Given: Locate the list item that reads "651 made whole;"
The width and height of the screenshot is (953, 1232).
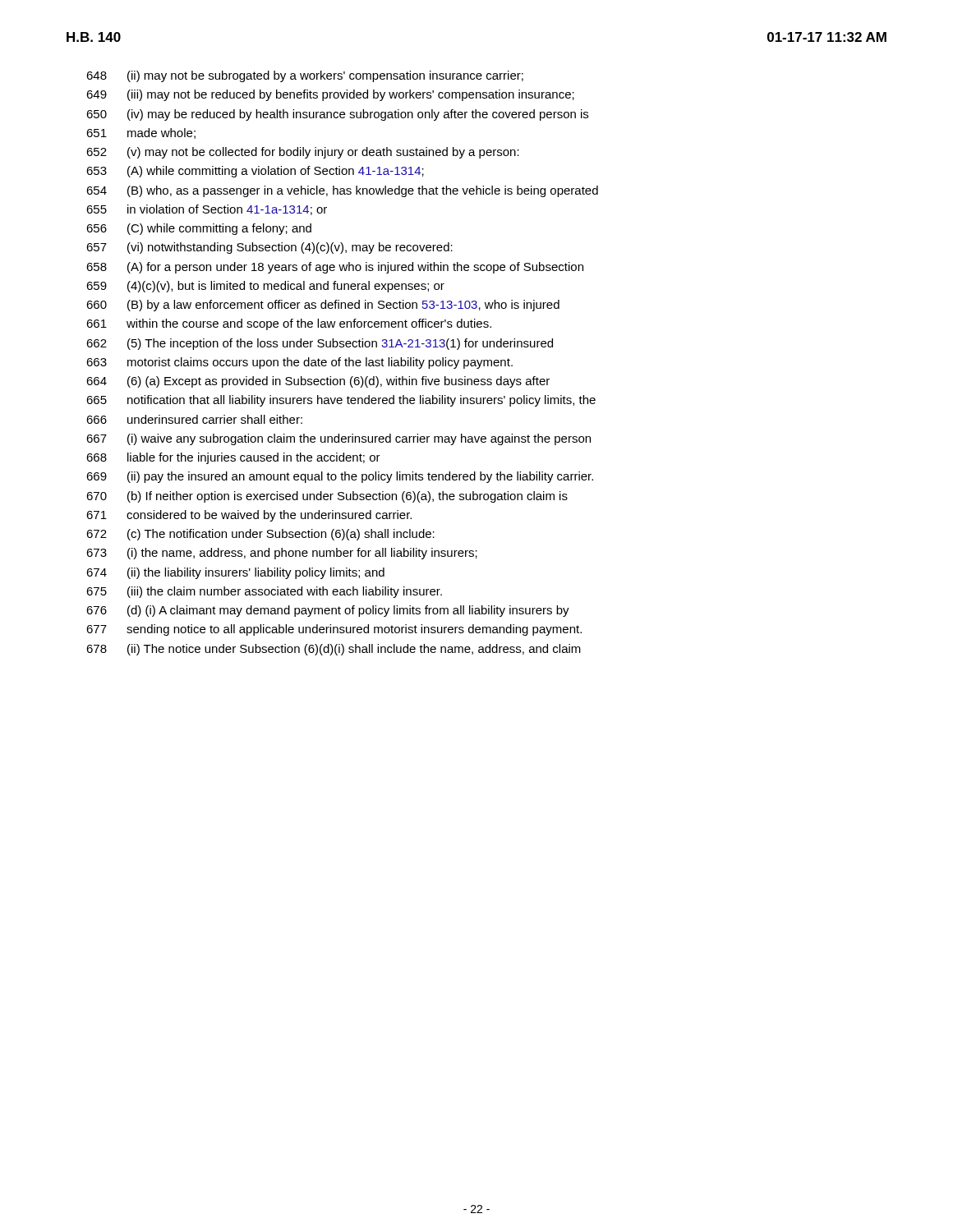Looking at the screenshot, I should 141,133.
